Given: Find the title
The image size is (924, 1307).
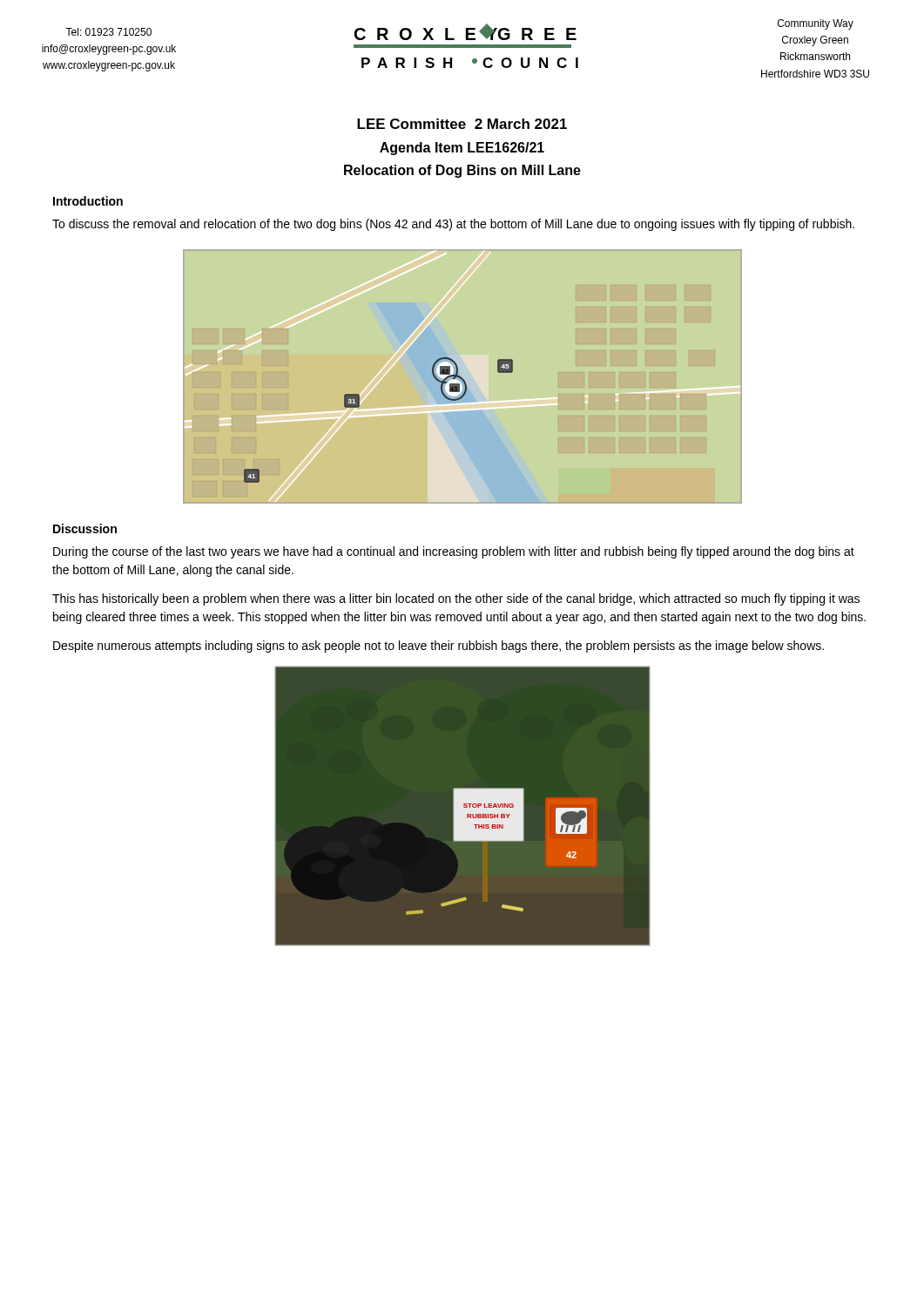Looking at the screenshot, I should pyautogui.click(x=462, y=124).
